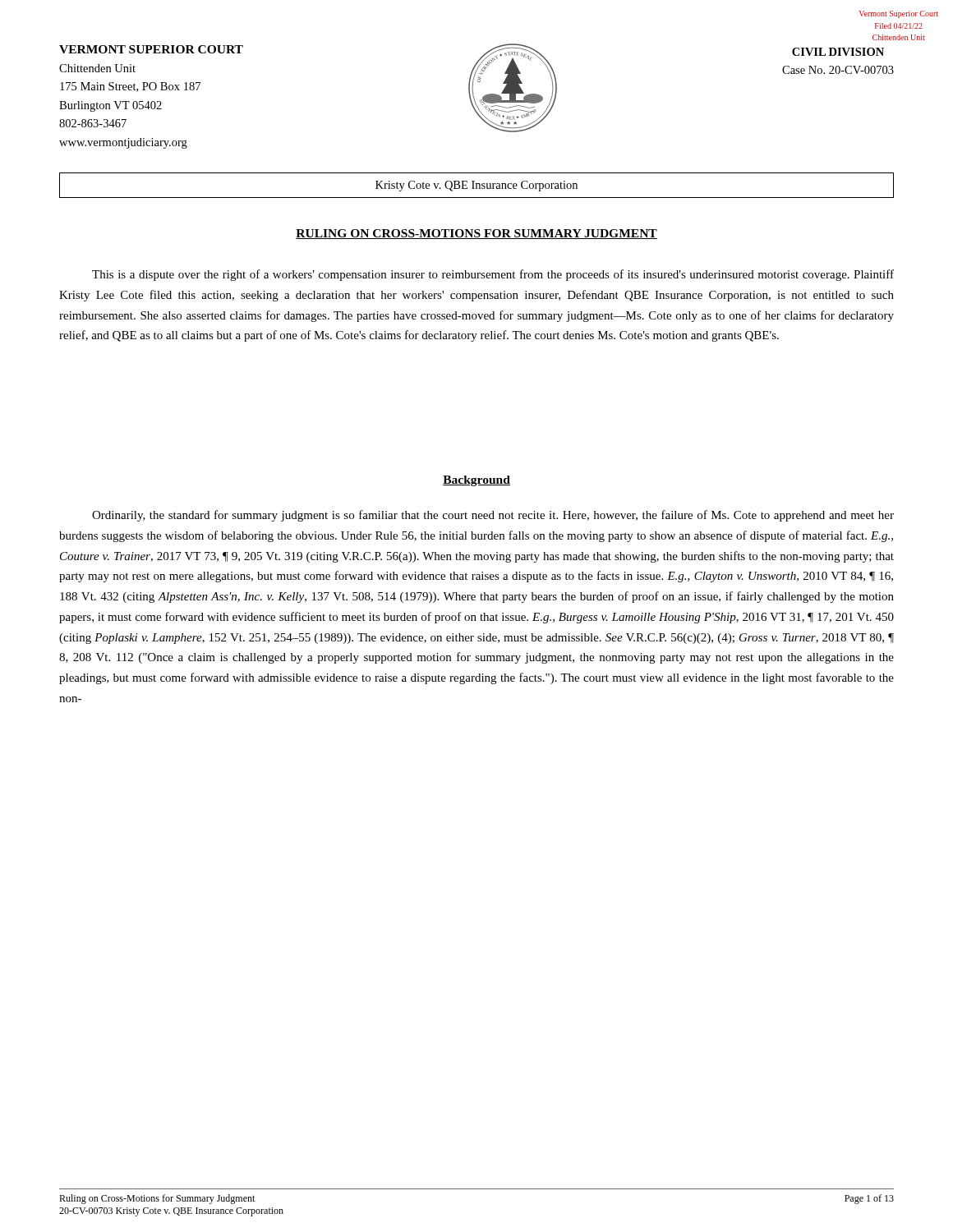Find "Kristy Cote v. QBE Insurance Corporation" on this page
953x1232 pixels.
coord(476,185)
